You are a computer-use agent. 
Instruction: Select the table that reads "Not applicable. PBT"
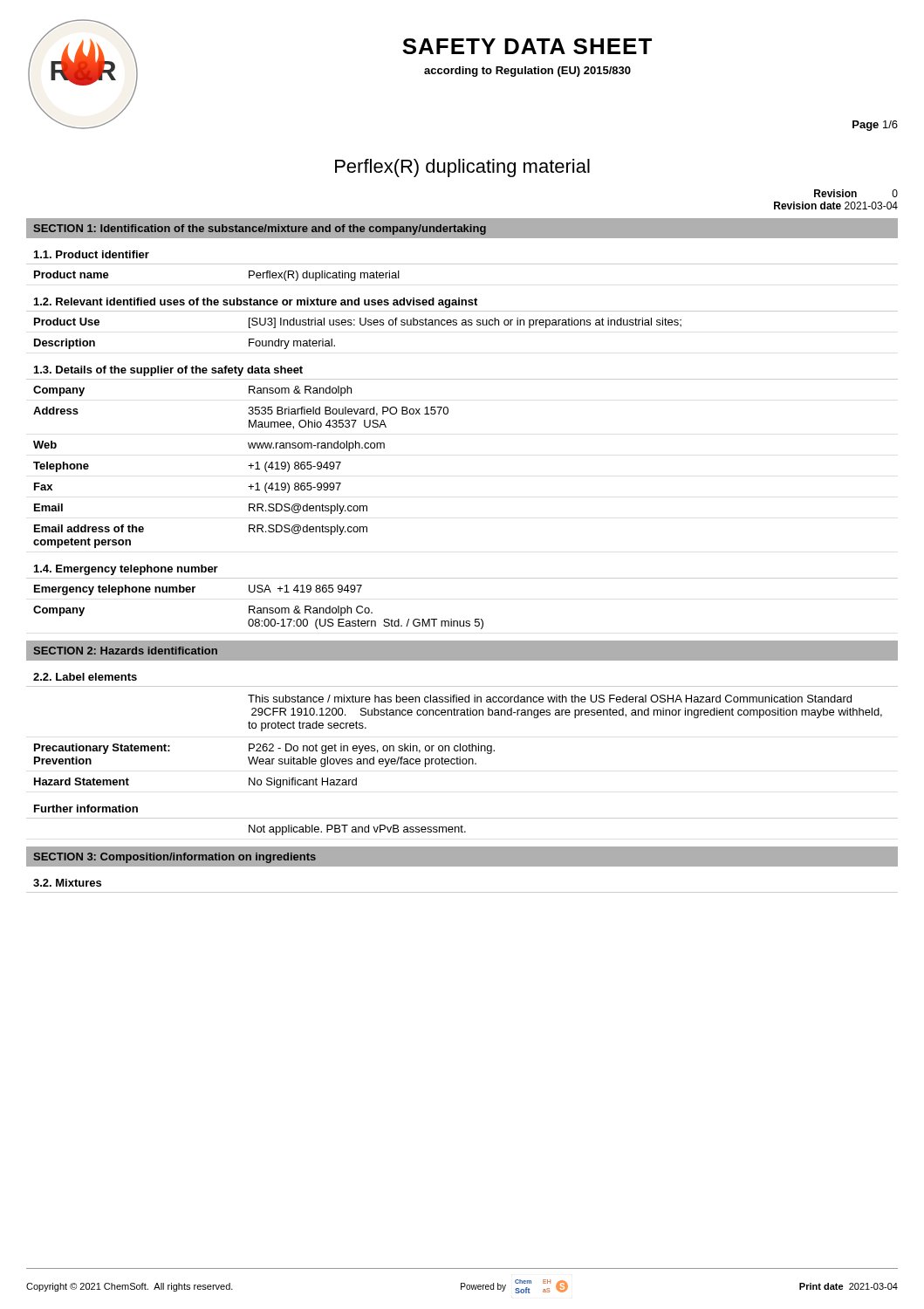coord(462,829)
